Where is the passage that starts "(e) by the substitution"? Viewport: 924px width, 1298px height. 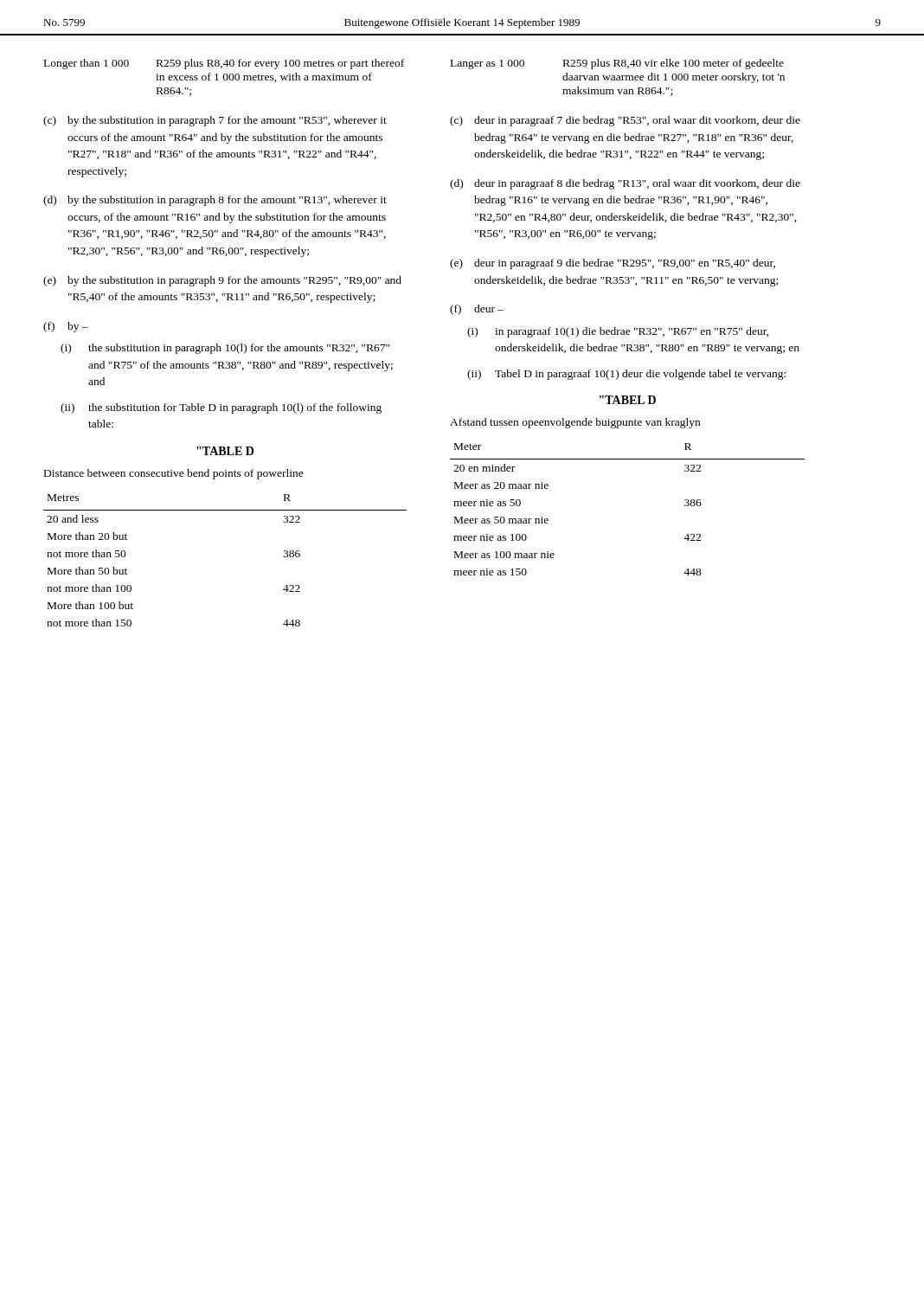225,288
